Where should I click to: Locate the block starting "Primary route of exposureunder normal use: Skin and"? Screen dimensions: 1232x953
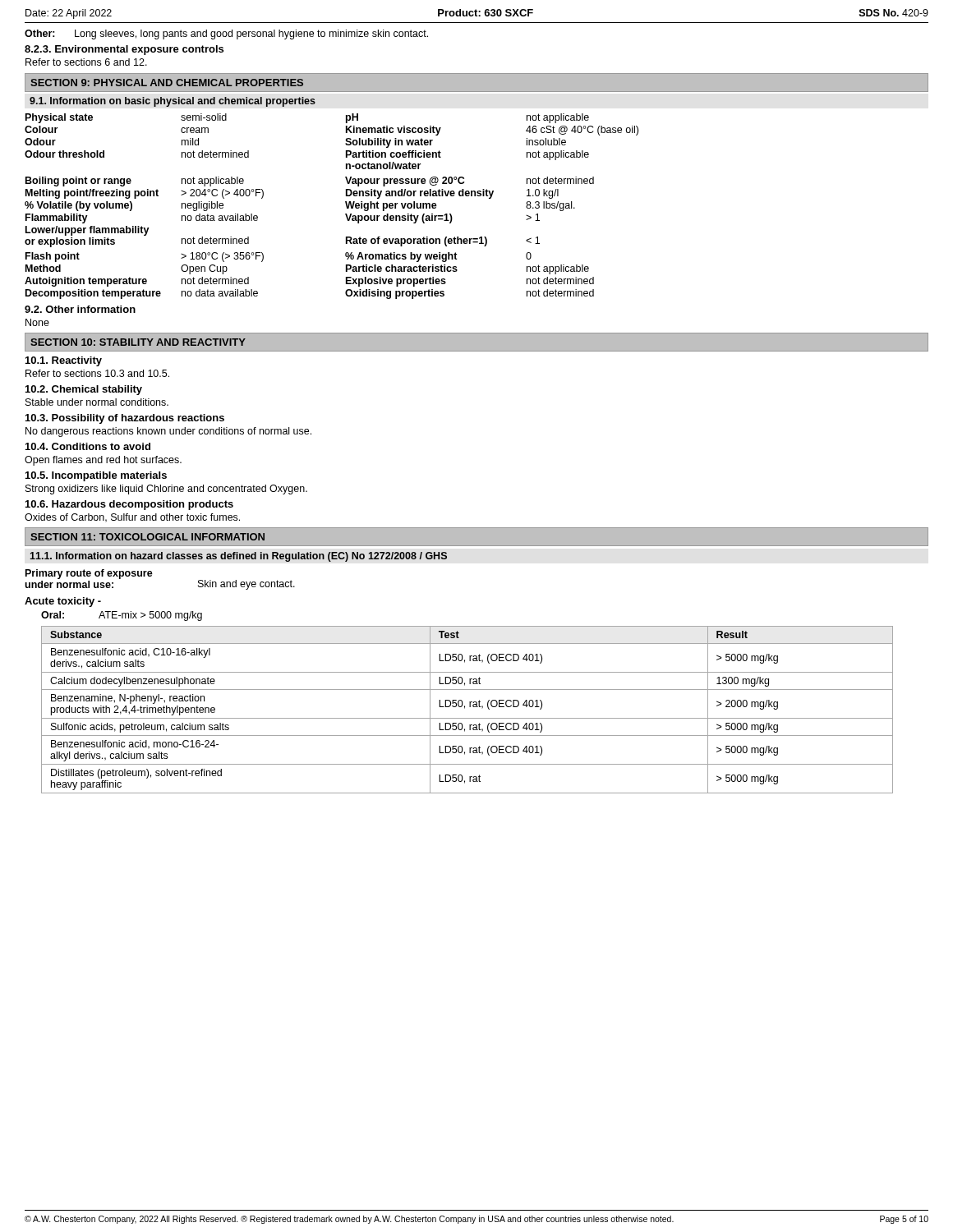pyautogui.click(x=160, y=579)
